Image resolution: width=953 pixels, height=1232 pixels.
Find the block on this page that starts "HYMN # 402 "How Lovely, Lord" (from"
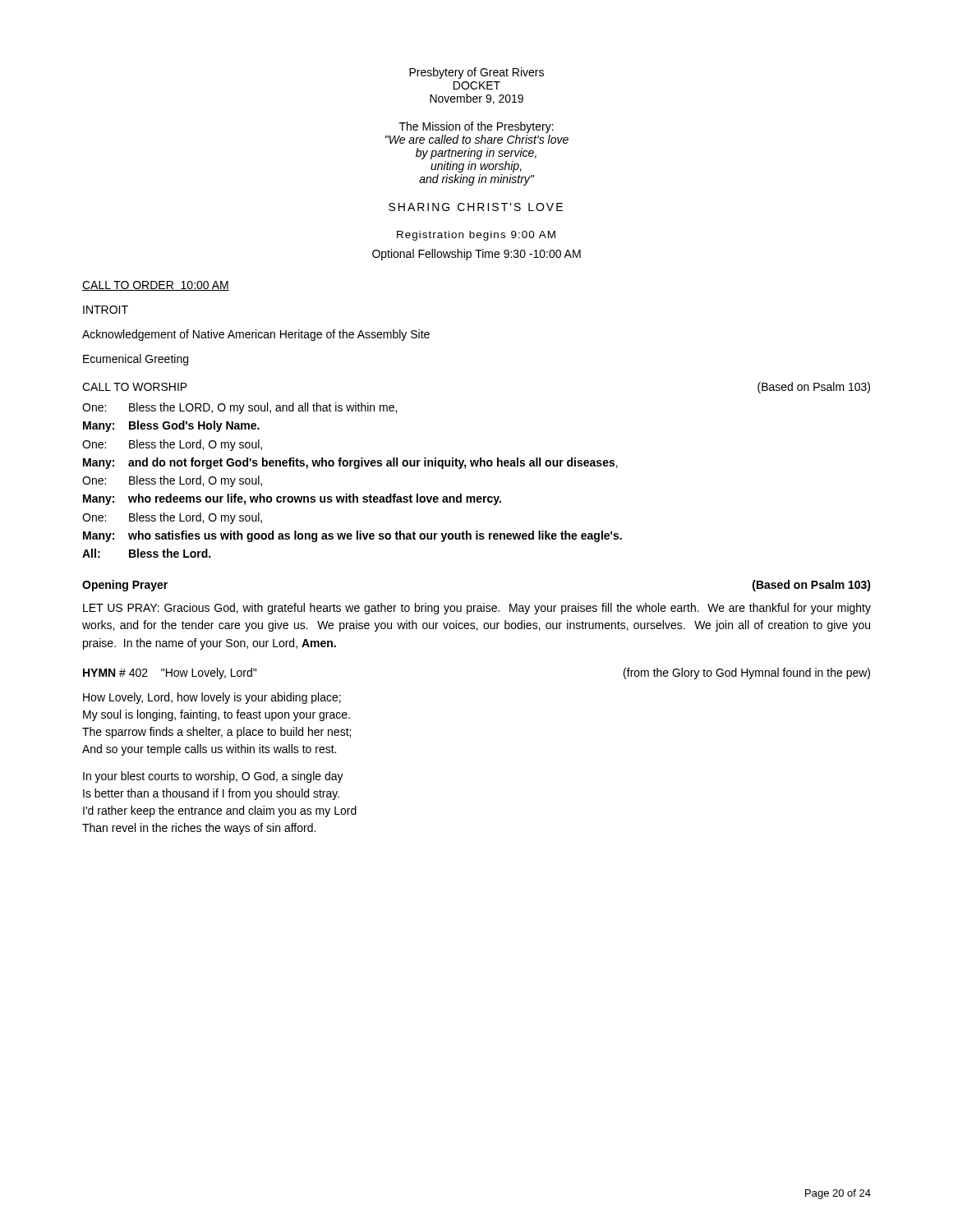click(111, 673)
